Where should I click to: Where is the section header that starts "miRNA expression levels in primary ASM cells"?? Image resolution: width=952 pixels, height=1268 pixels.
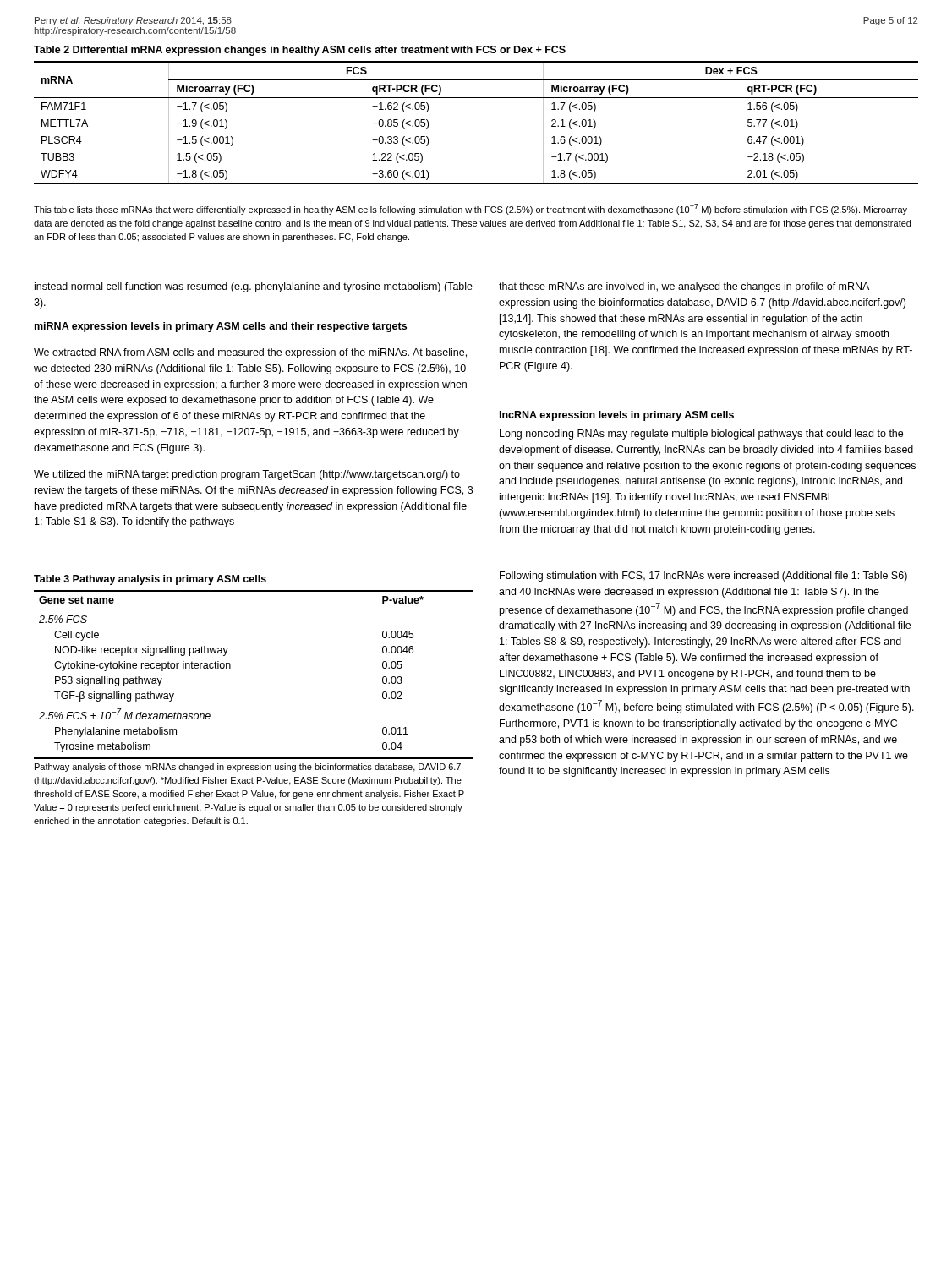(x=220, y=326)
